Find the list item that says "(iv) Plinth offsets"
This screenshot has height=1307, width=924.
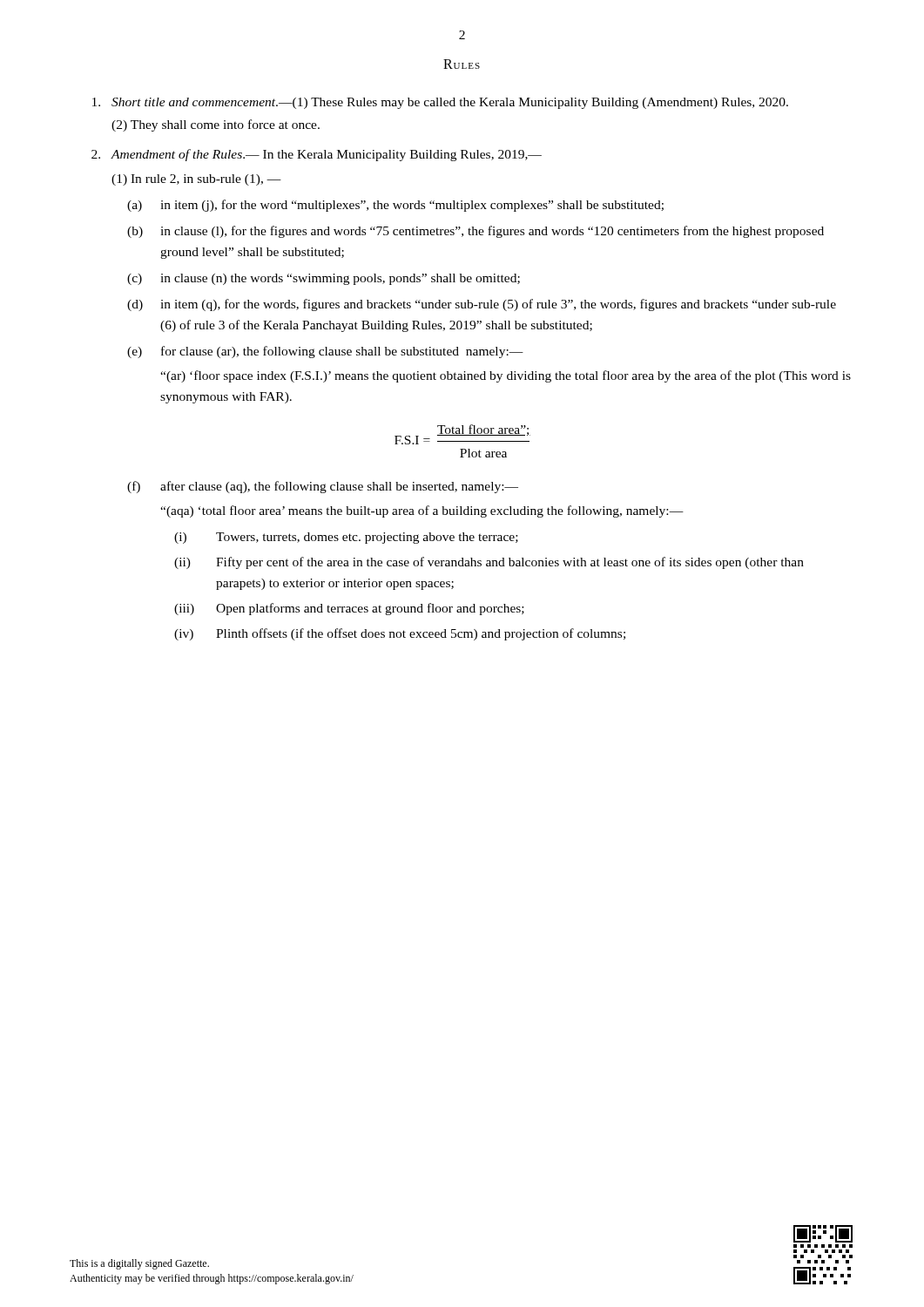click(x=514, y=634)
